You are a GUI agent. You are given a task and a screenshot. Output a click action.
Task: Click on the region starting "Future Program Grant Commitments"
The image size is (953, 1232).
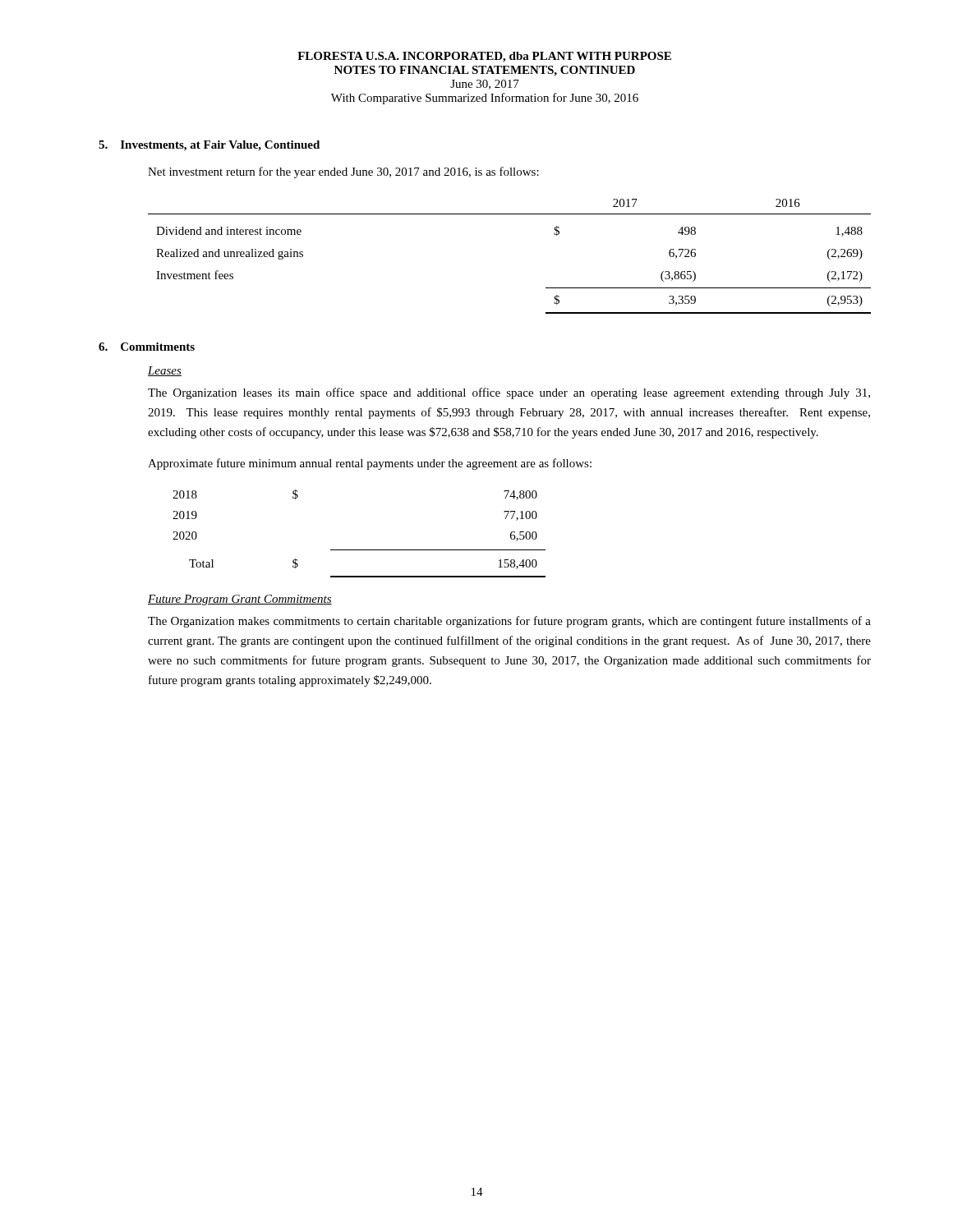(x=240, y=599)
